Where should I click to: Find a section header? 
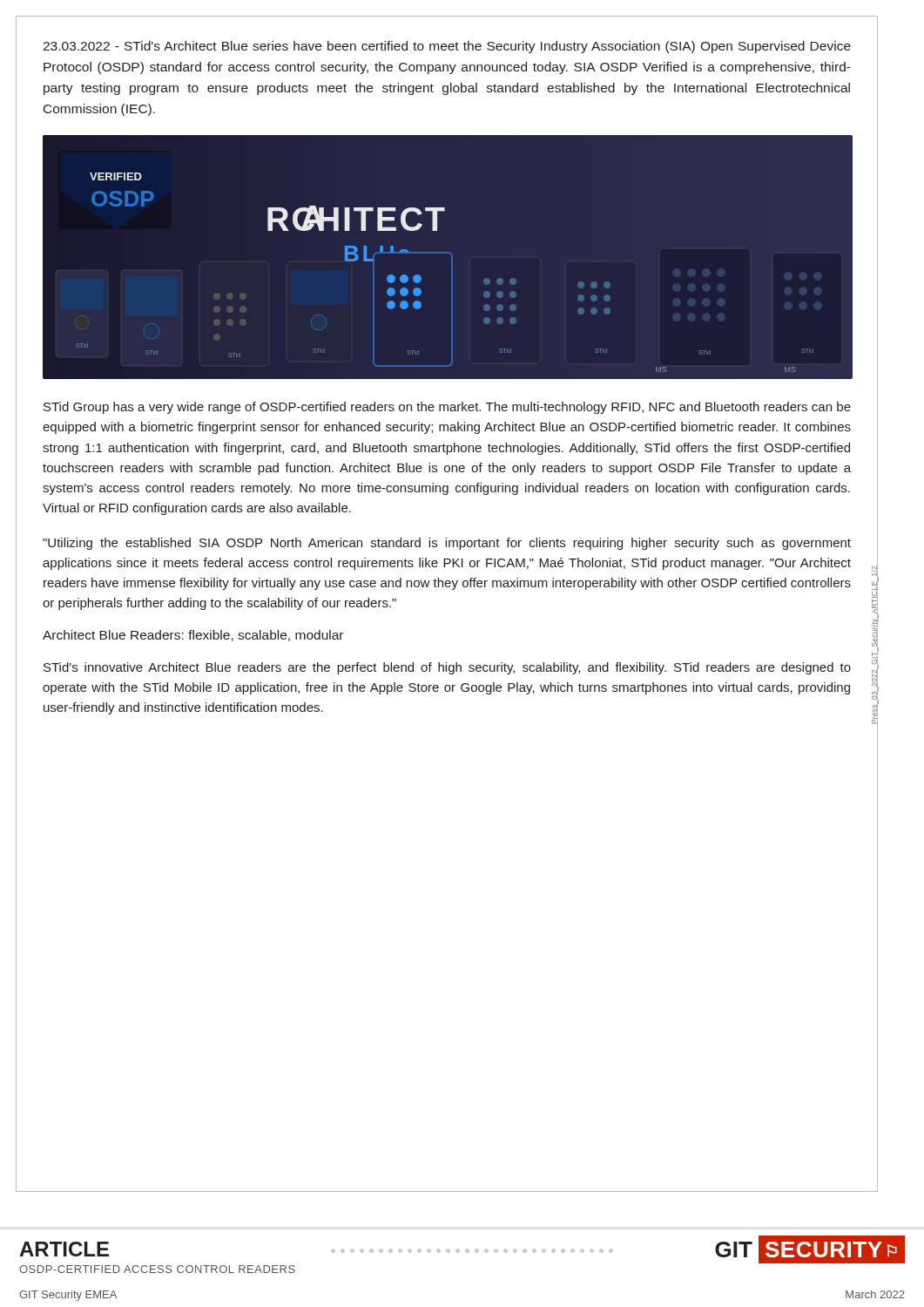tap(447, 635)
